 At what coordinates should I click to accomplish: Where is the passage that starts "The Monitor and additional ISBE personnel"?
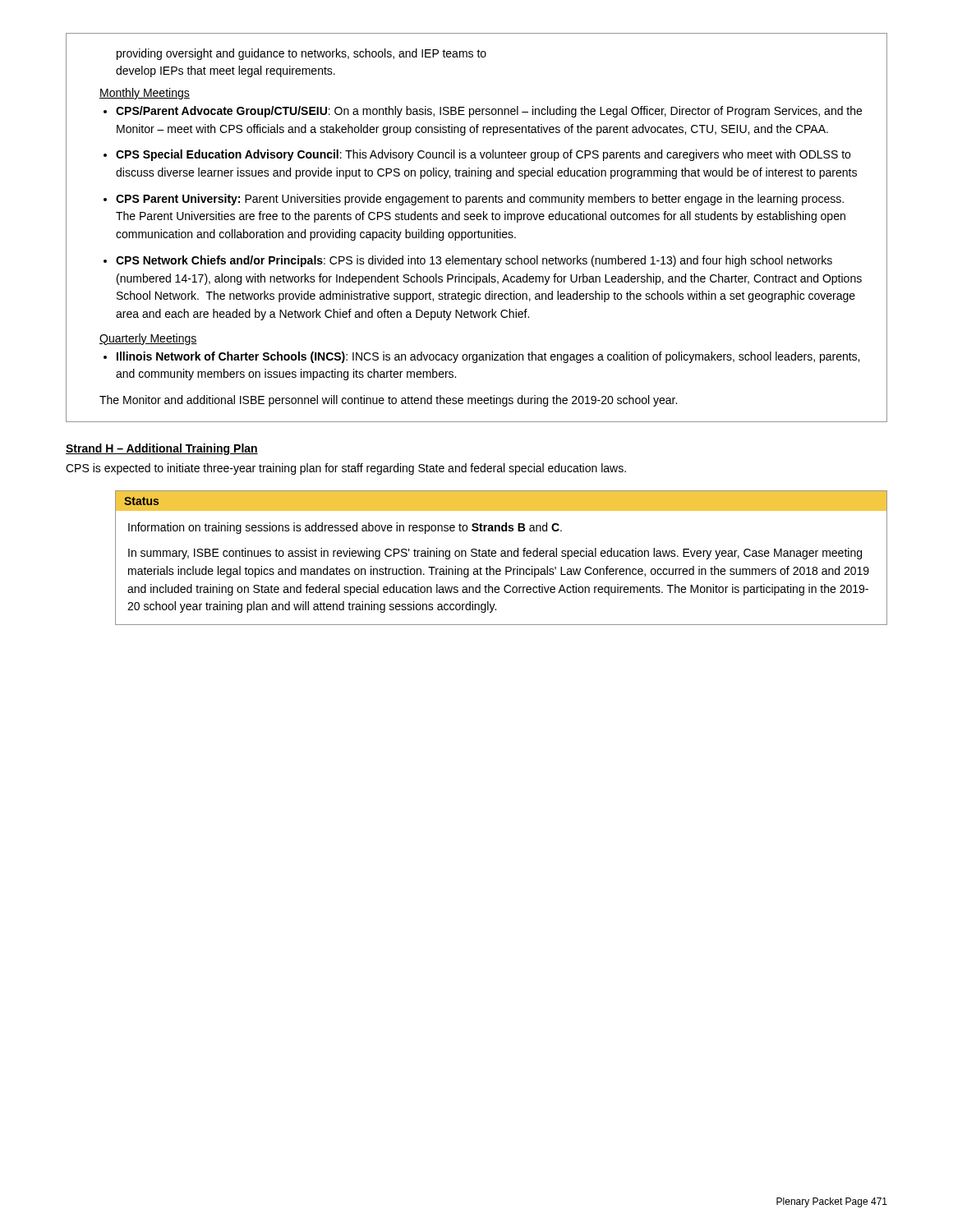(x=389, y=400)
